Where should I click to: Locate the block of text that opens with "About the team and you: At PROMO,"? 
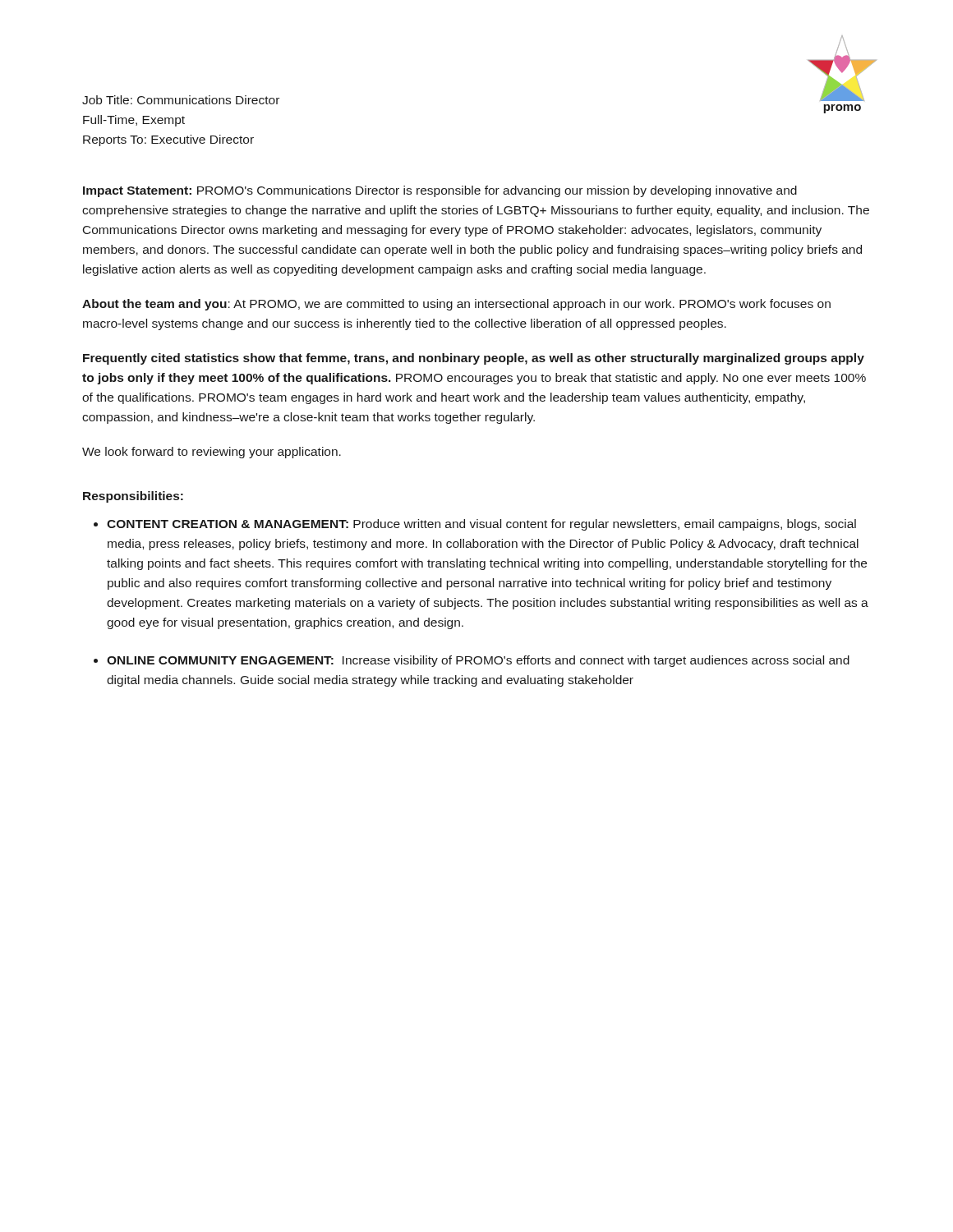(x=476, y=314)
